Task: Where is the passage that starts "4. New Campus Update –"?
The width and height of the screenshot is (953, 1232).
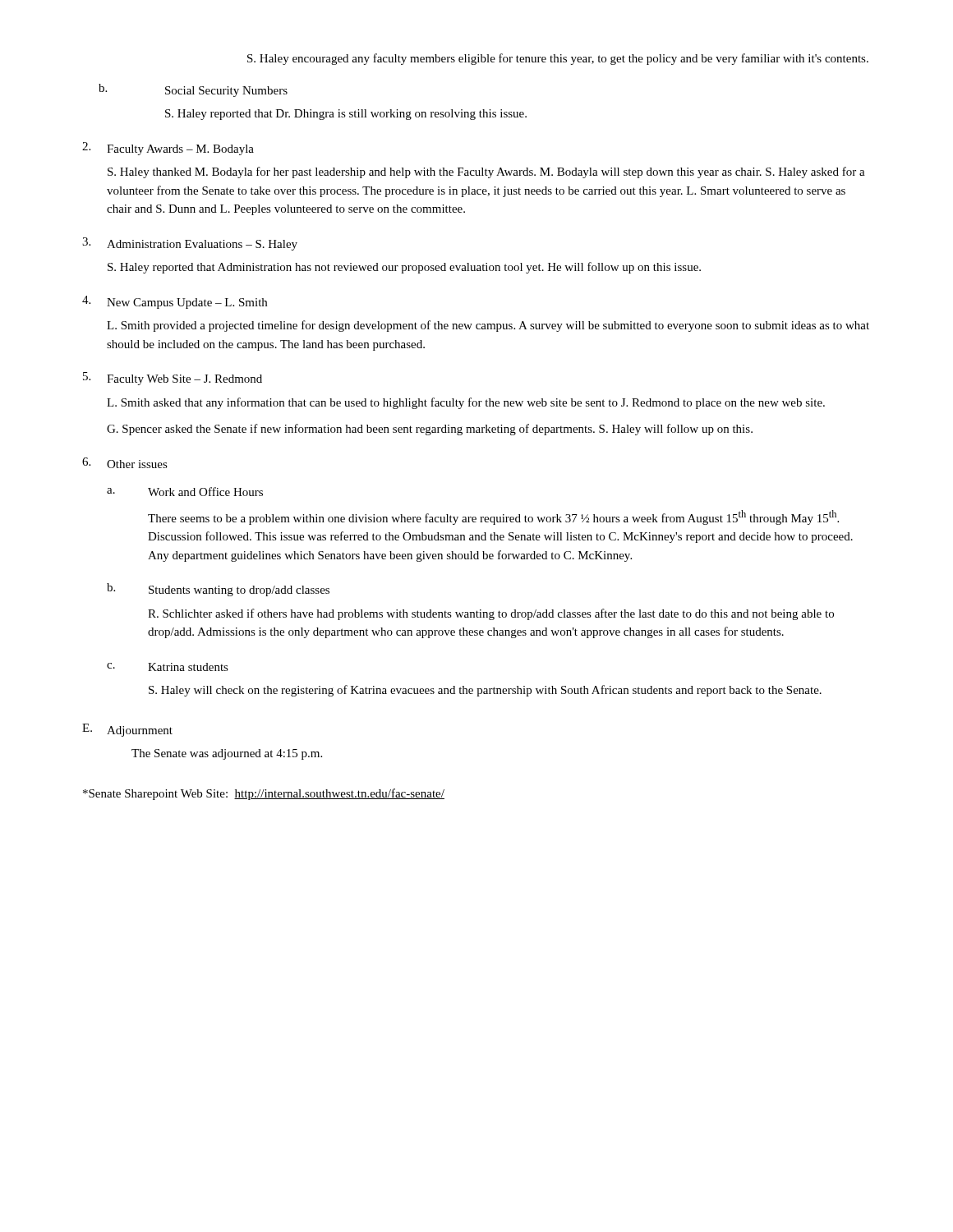Action: pos(476,325)
